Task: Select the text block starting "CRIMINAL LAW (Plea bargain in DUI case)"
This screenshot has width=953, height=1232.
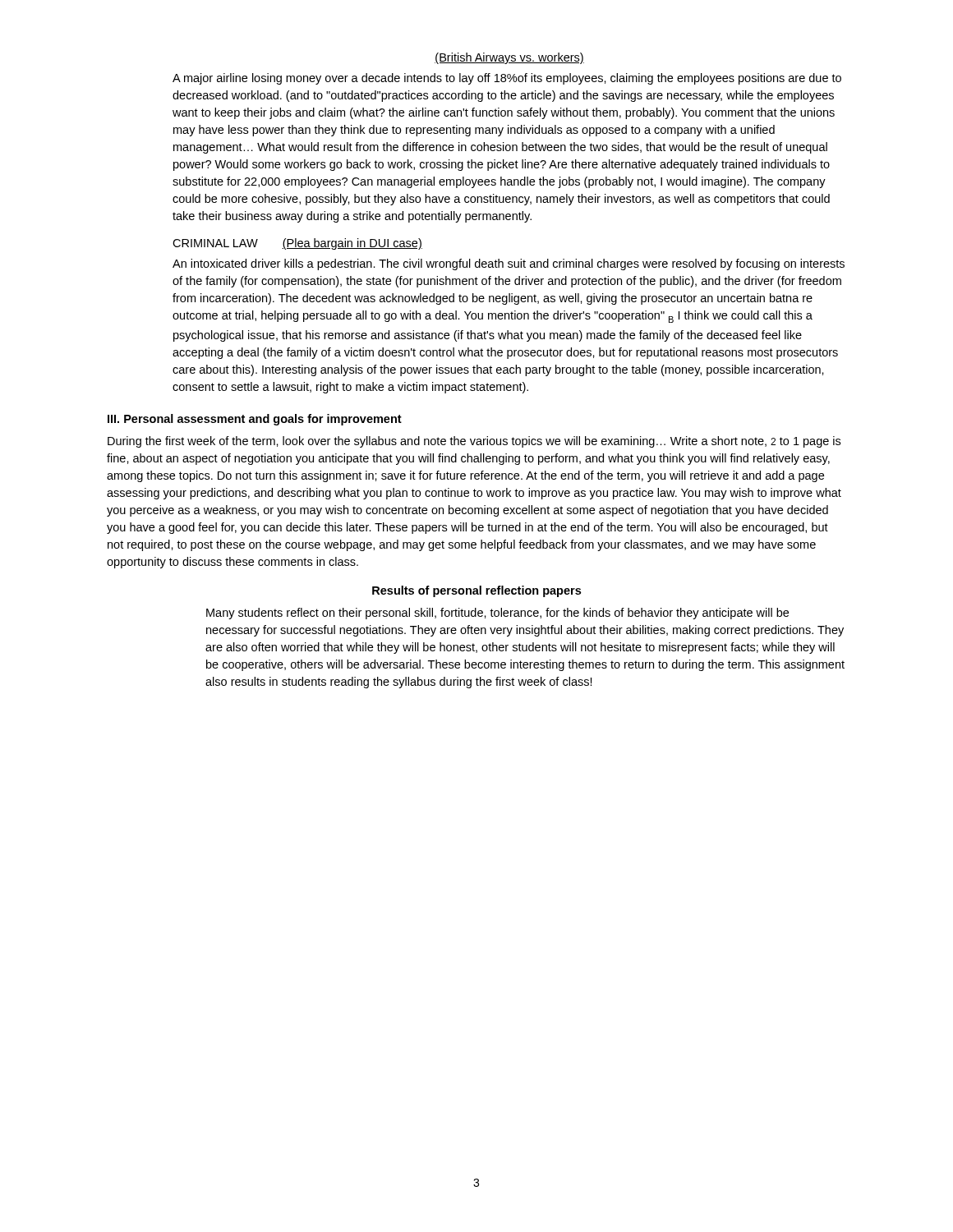Action: pyautogui.click(x=297, y=244)
